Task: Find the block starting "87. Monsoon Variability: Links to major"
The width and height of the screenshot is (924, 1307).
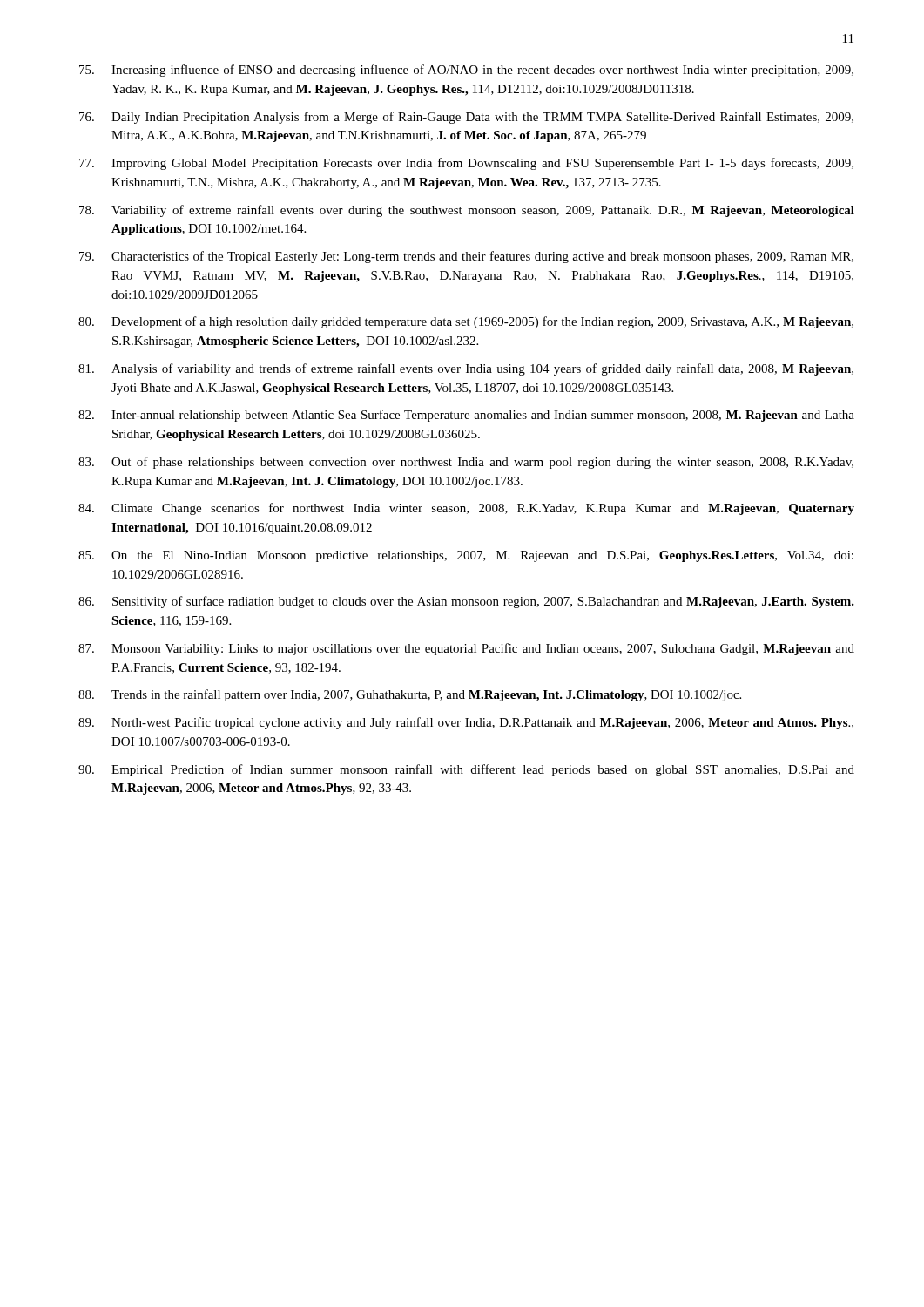Action: 466,658
